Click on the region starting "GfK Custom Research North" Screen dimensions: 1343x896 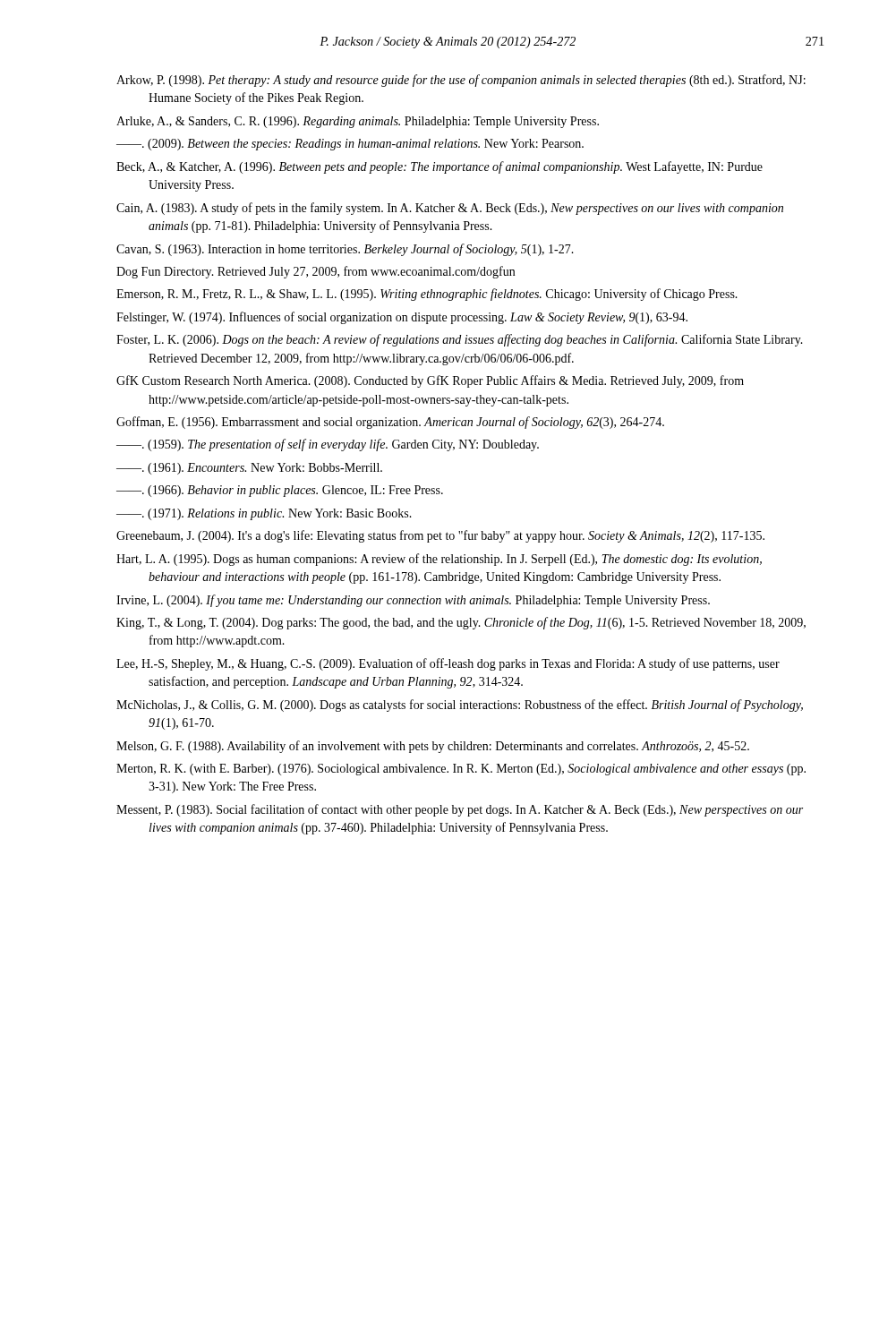tap(430, 390)
